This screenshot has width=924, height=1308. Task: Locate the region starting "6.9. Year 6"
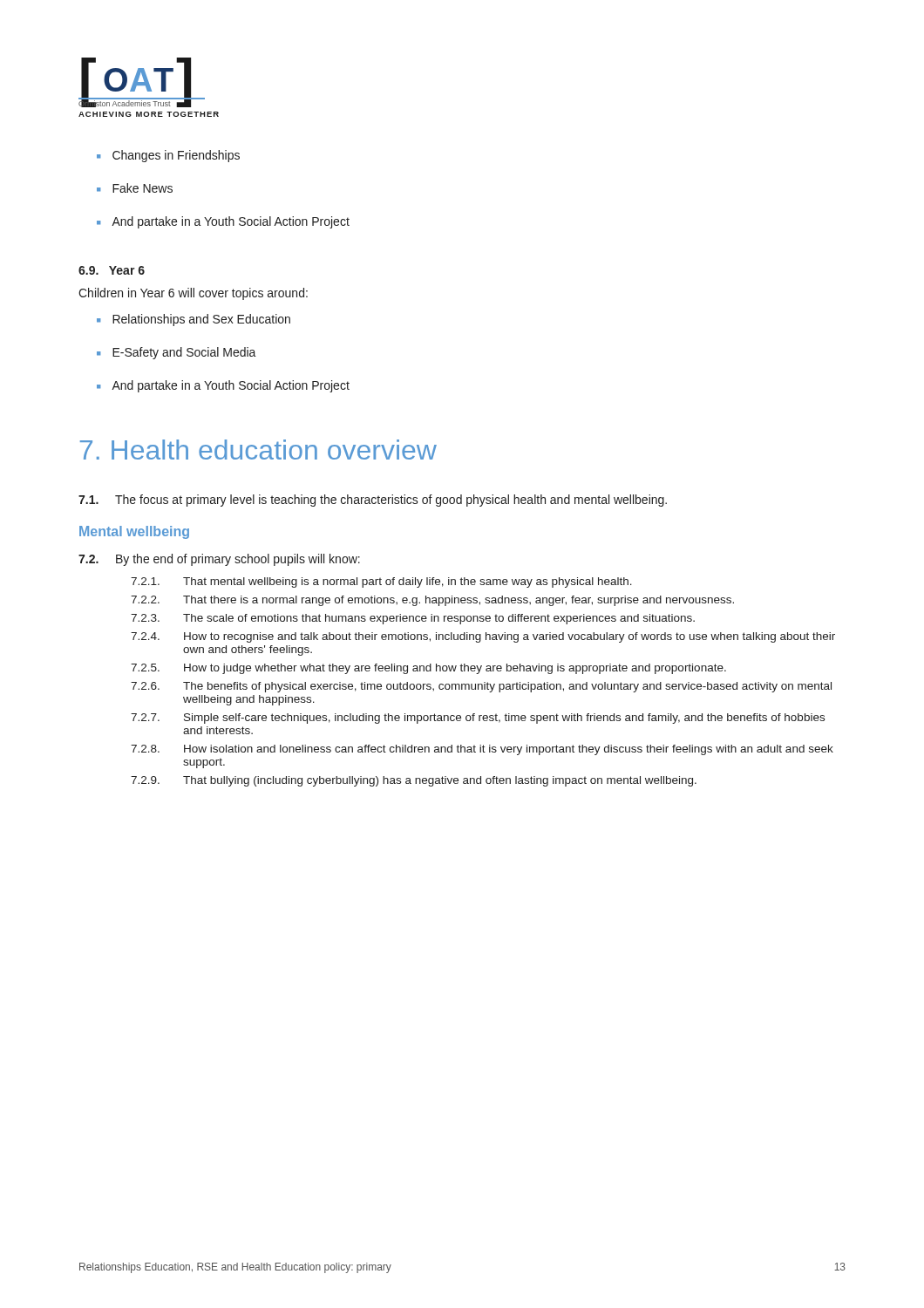(112, 270)
